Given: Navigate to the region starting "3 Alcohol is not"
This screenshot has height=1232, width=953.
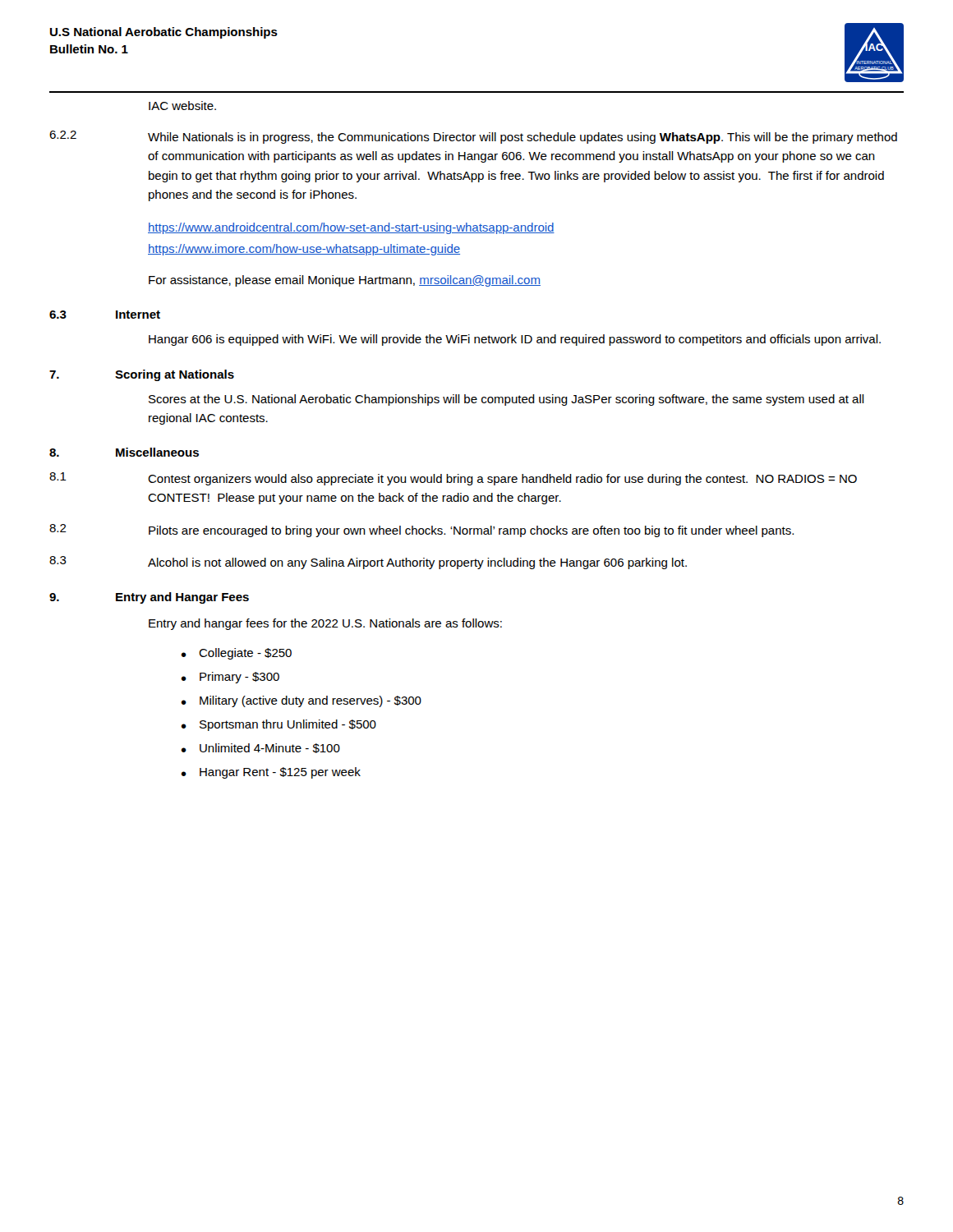Looking at the screenshot, I should (x=476, y=562).
